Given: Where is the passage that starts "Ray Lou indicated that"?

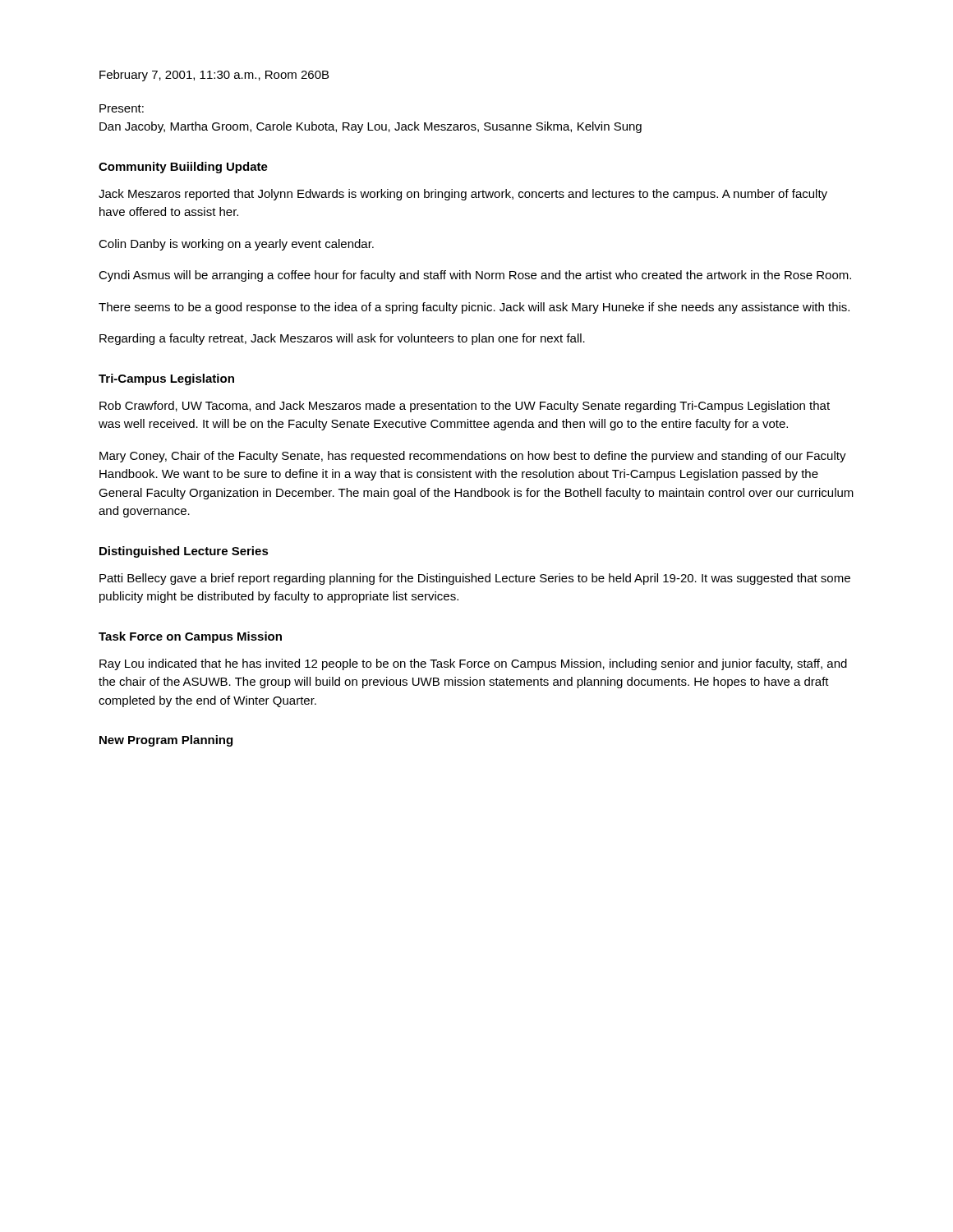Looking at the screenshot, I should 473,681.
